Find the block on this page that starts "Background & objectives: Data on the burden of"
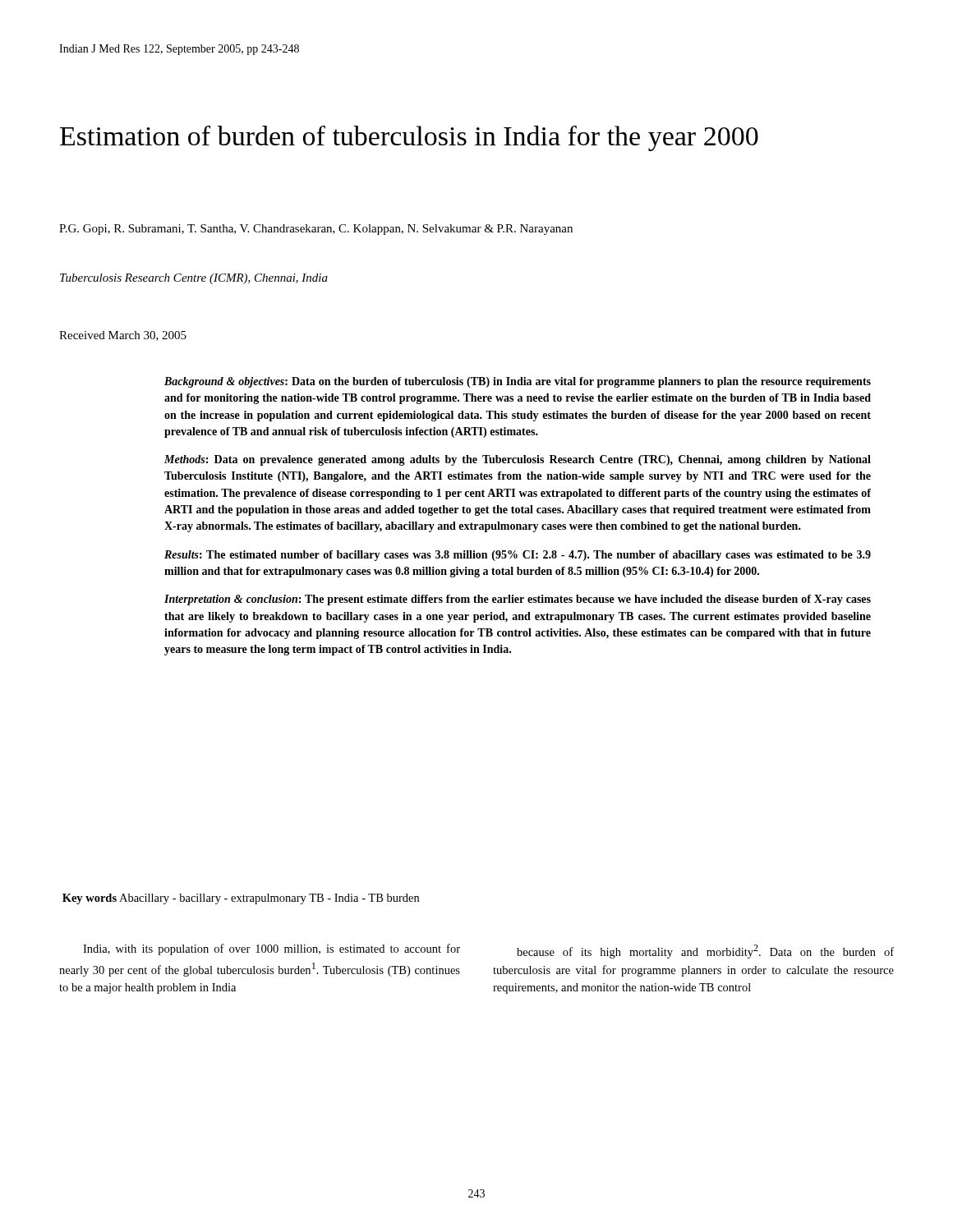Screen dimensions: 1232x953 [x=518, y=407]
